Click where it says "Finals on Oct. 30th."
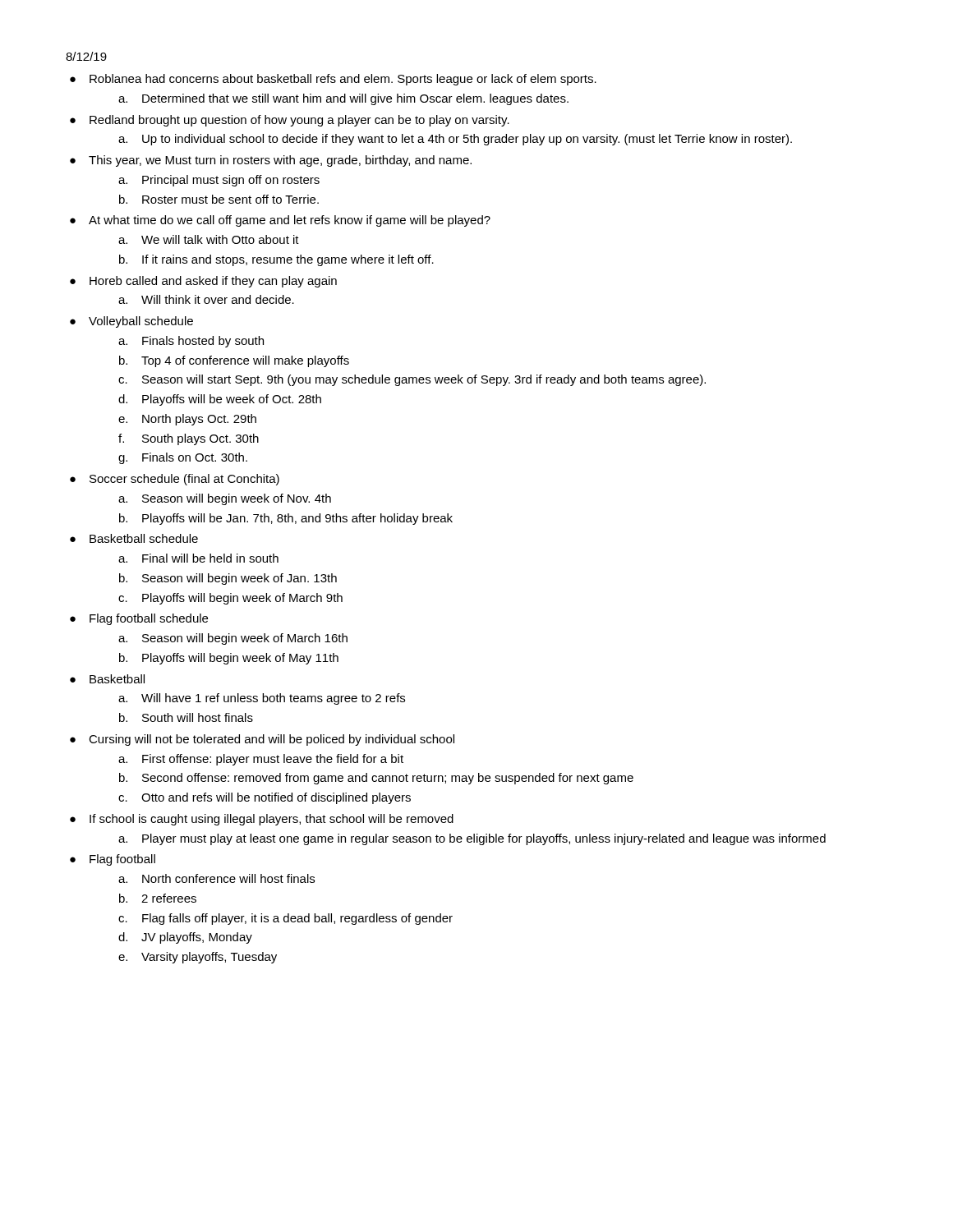This screenshot has width=953, height=1232. click(x=195, y=457)
